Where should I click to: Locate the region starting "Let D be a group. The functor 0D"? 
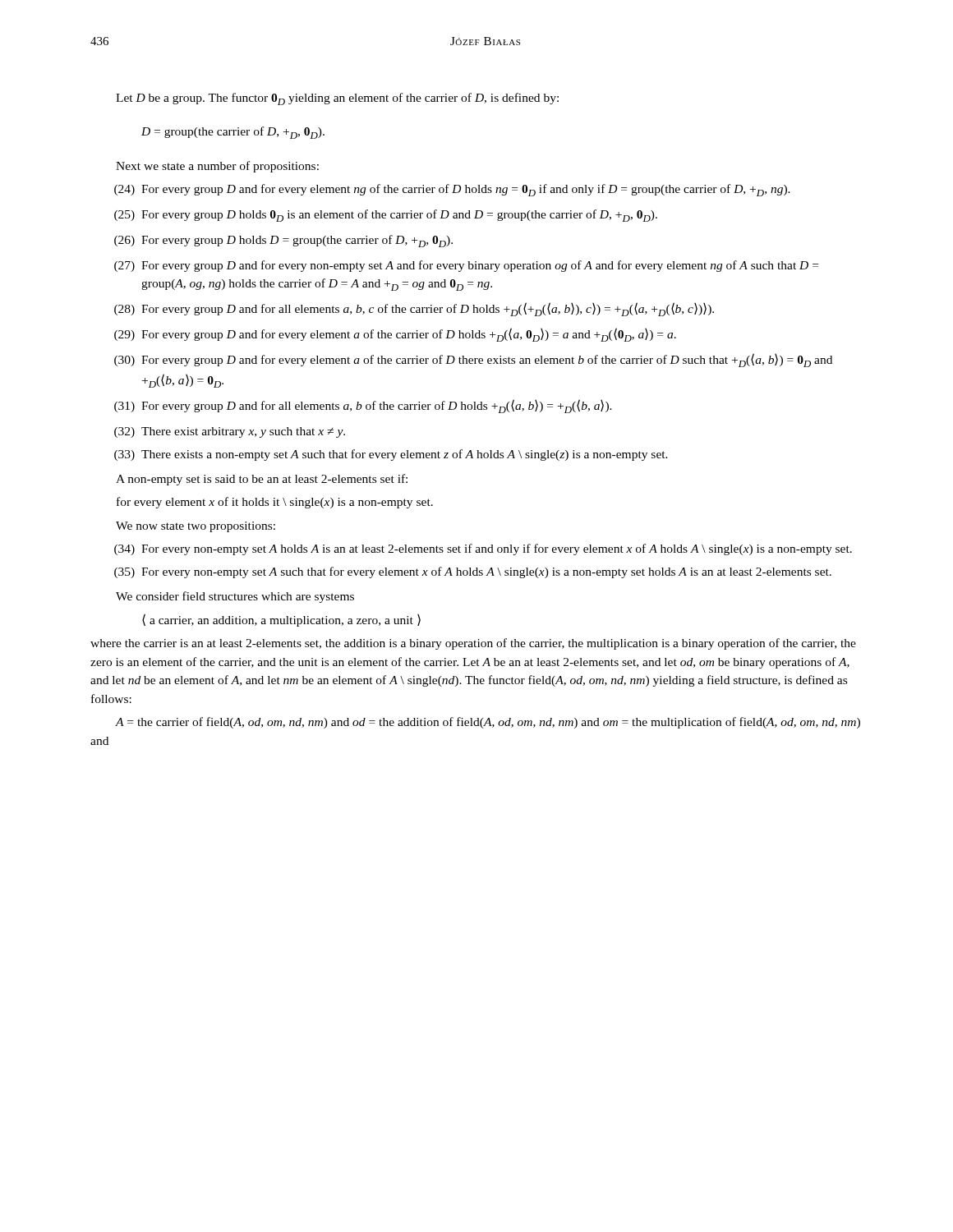(x=476, y=99)
